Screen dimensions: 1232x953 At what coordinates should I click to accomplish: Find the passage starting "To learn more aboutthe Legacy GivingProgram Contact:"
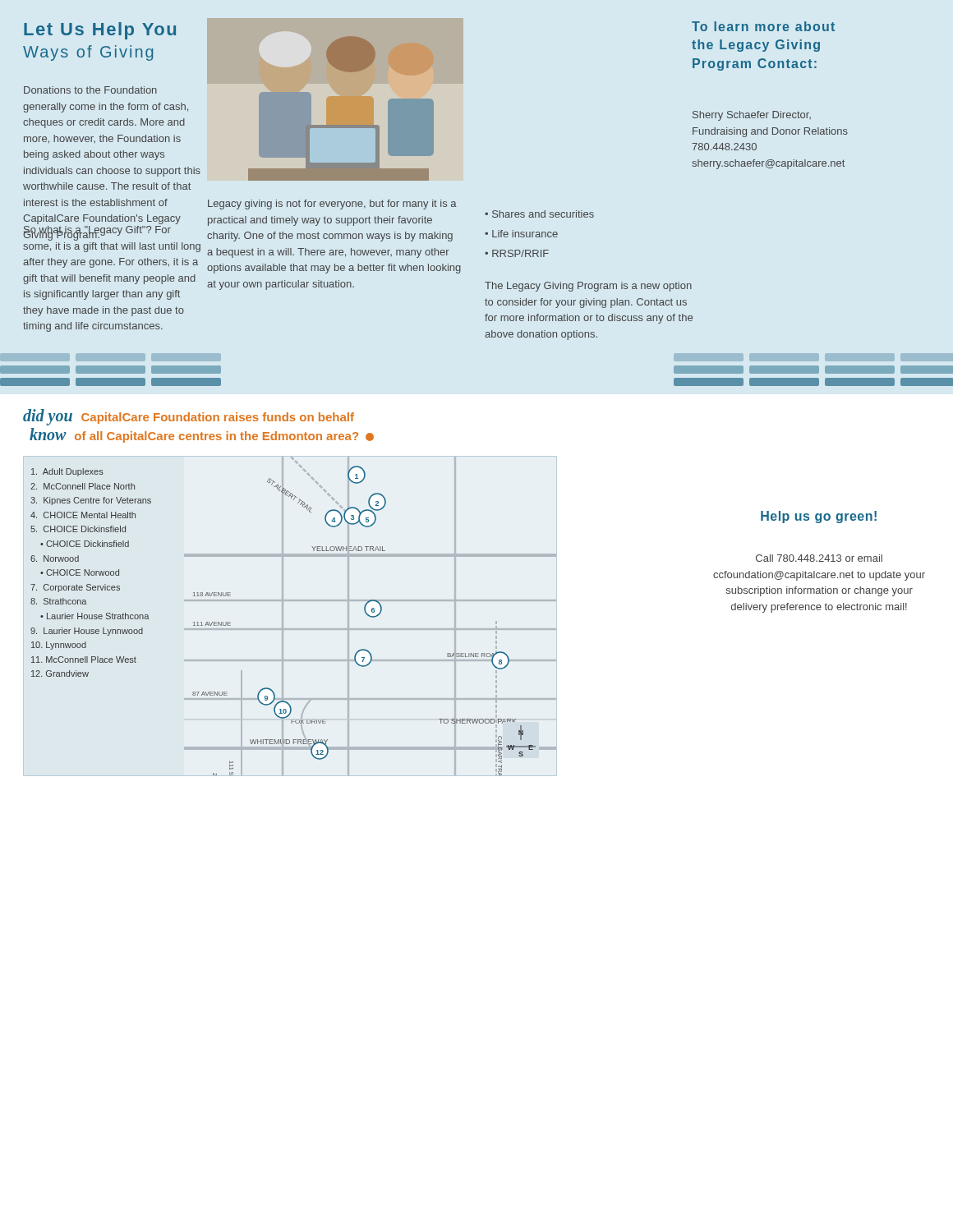(811, 46)
